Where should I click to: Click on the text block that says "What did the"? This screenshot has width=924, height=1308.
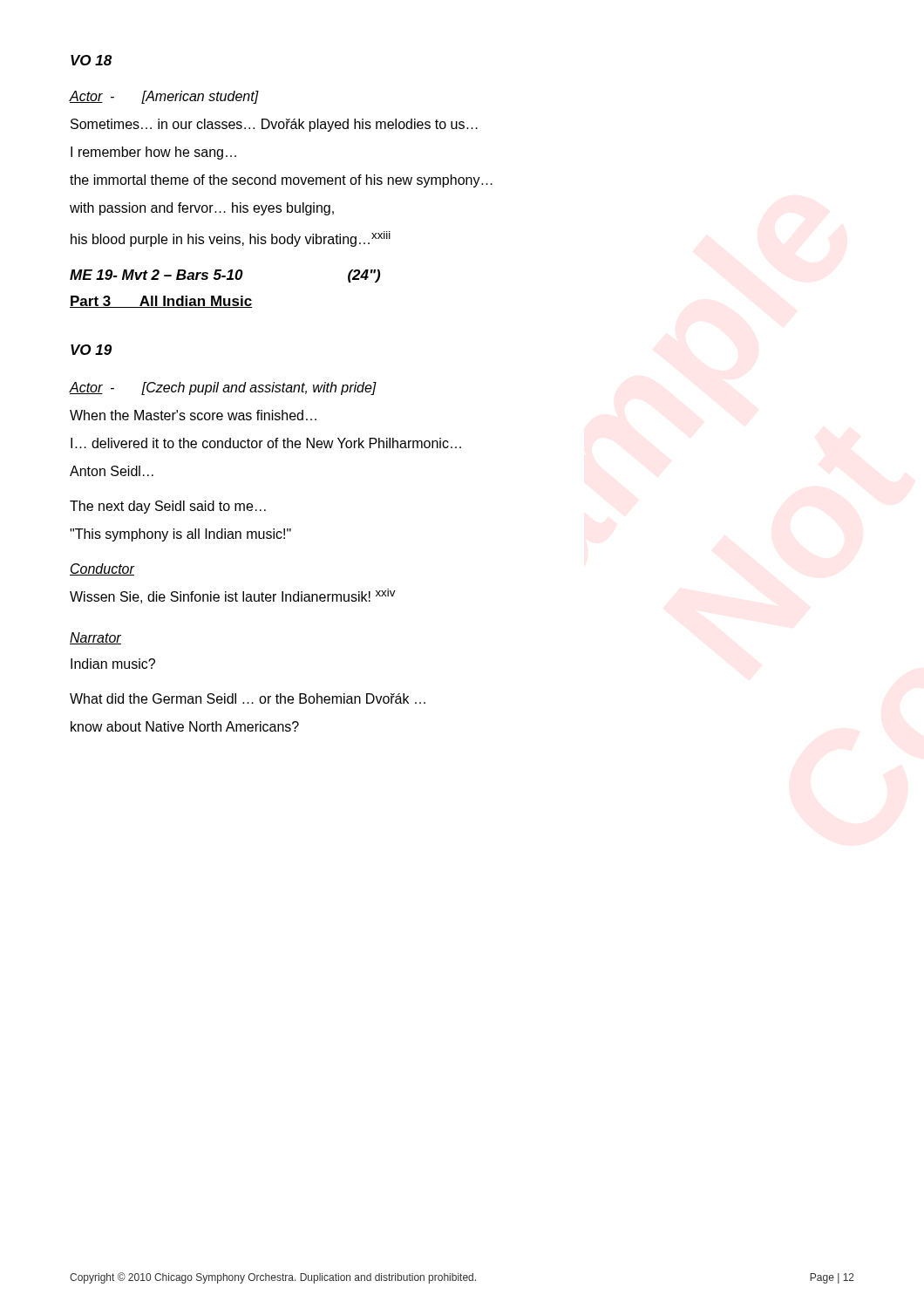[x=248, y=699]
